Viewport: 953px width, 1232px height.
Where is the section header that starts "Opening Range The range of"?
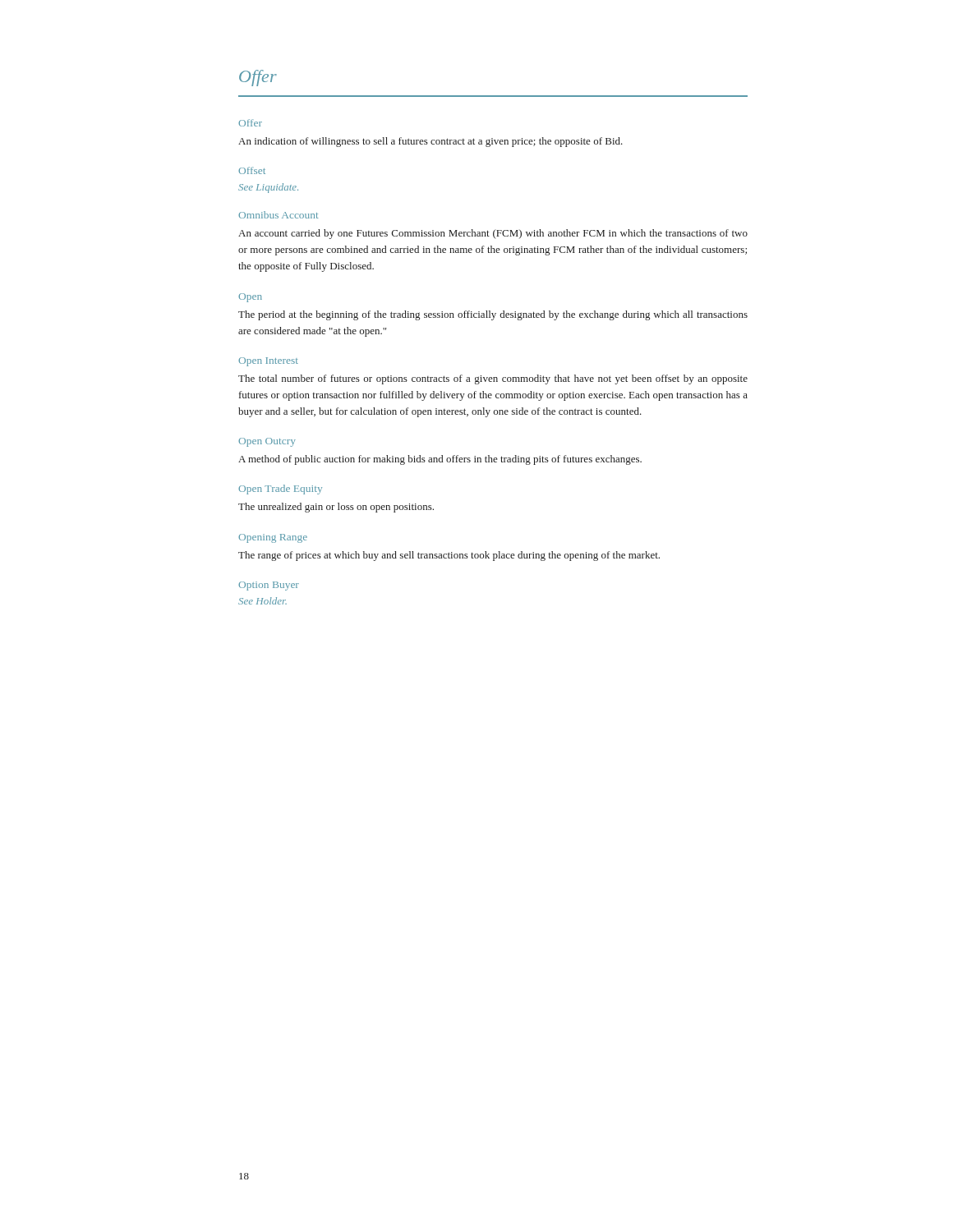(493, 547)
